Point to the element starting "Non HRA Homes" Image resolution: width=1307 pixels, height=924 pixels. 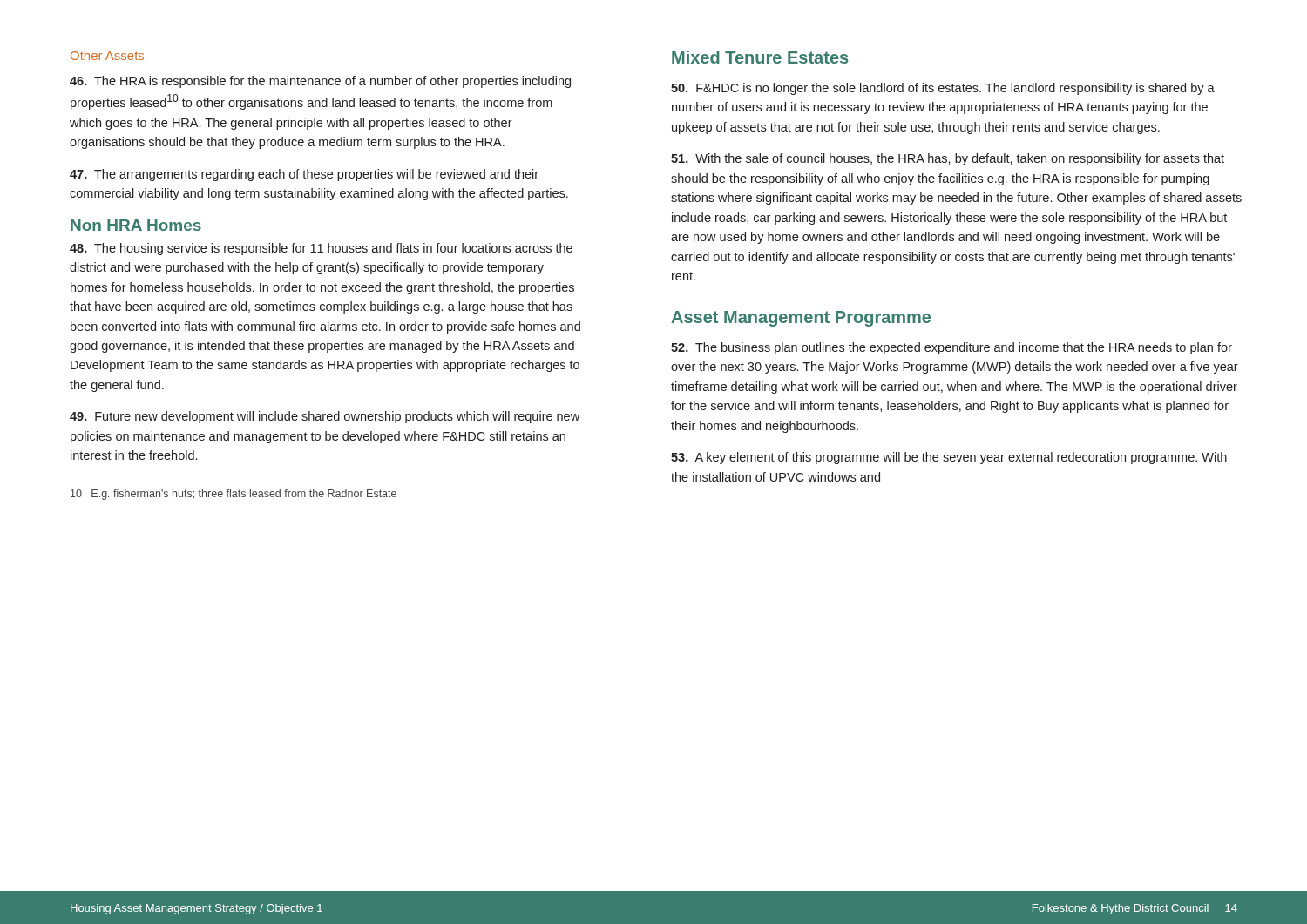tap(136, 225)
